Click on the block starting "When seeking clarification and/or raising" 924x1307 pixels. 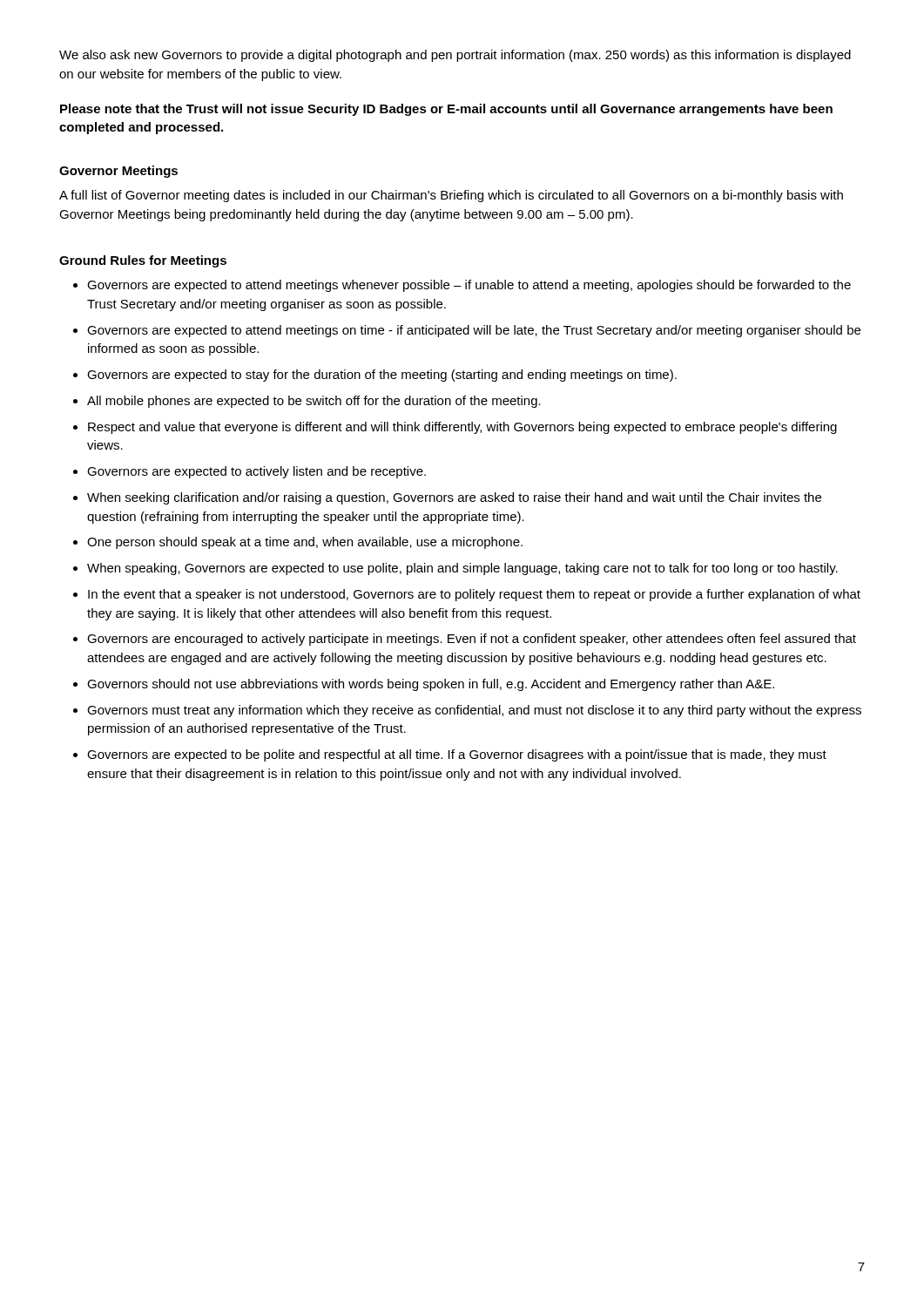(455, 506)
